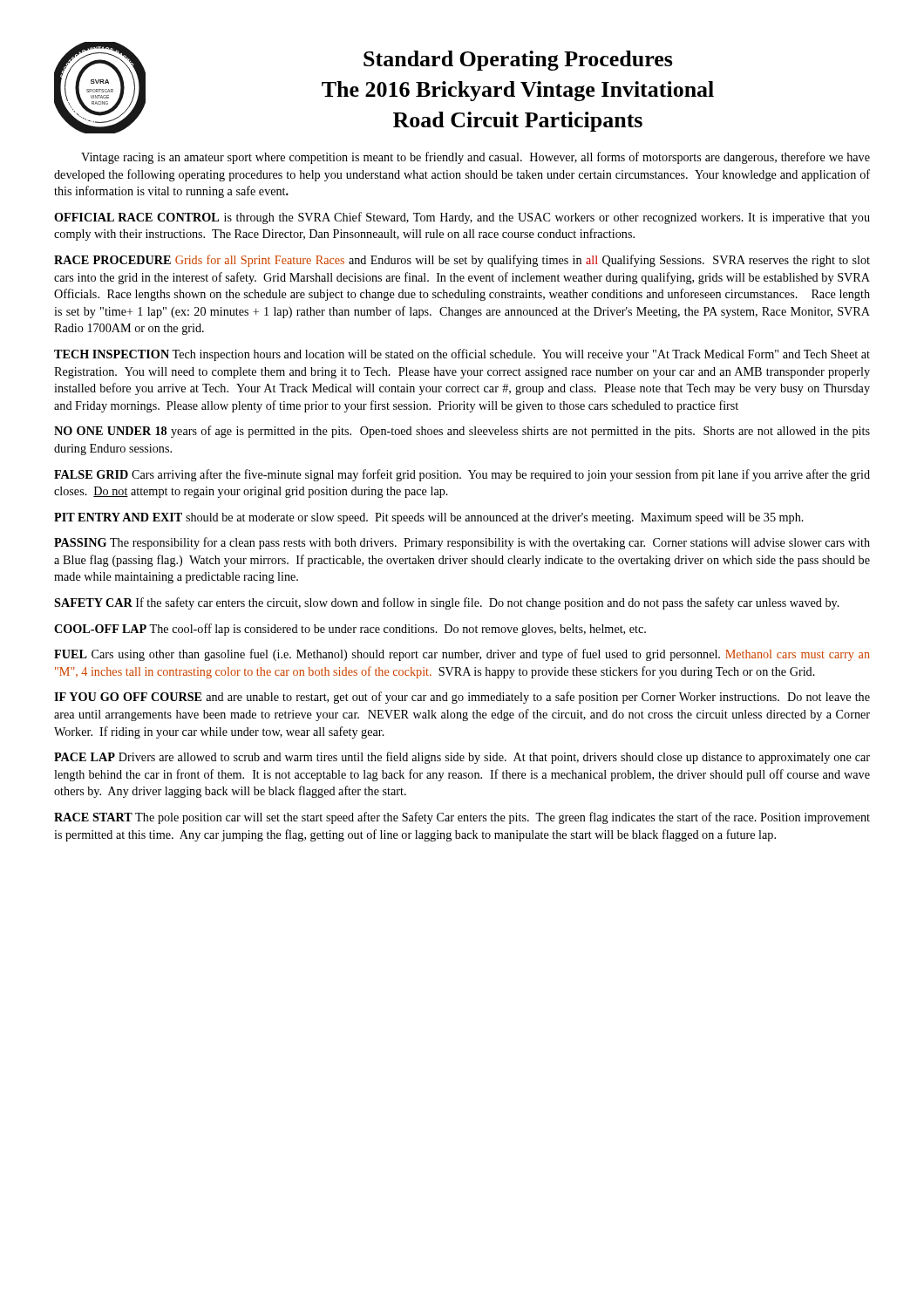
Task: Where is the passage that starts "FALSE GRID Cars arriving after the five-minute"?
Action: tap(462, 483)
